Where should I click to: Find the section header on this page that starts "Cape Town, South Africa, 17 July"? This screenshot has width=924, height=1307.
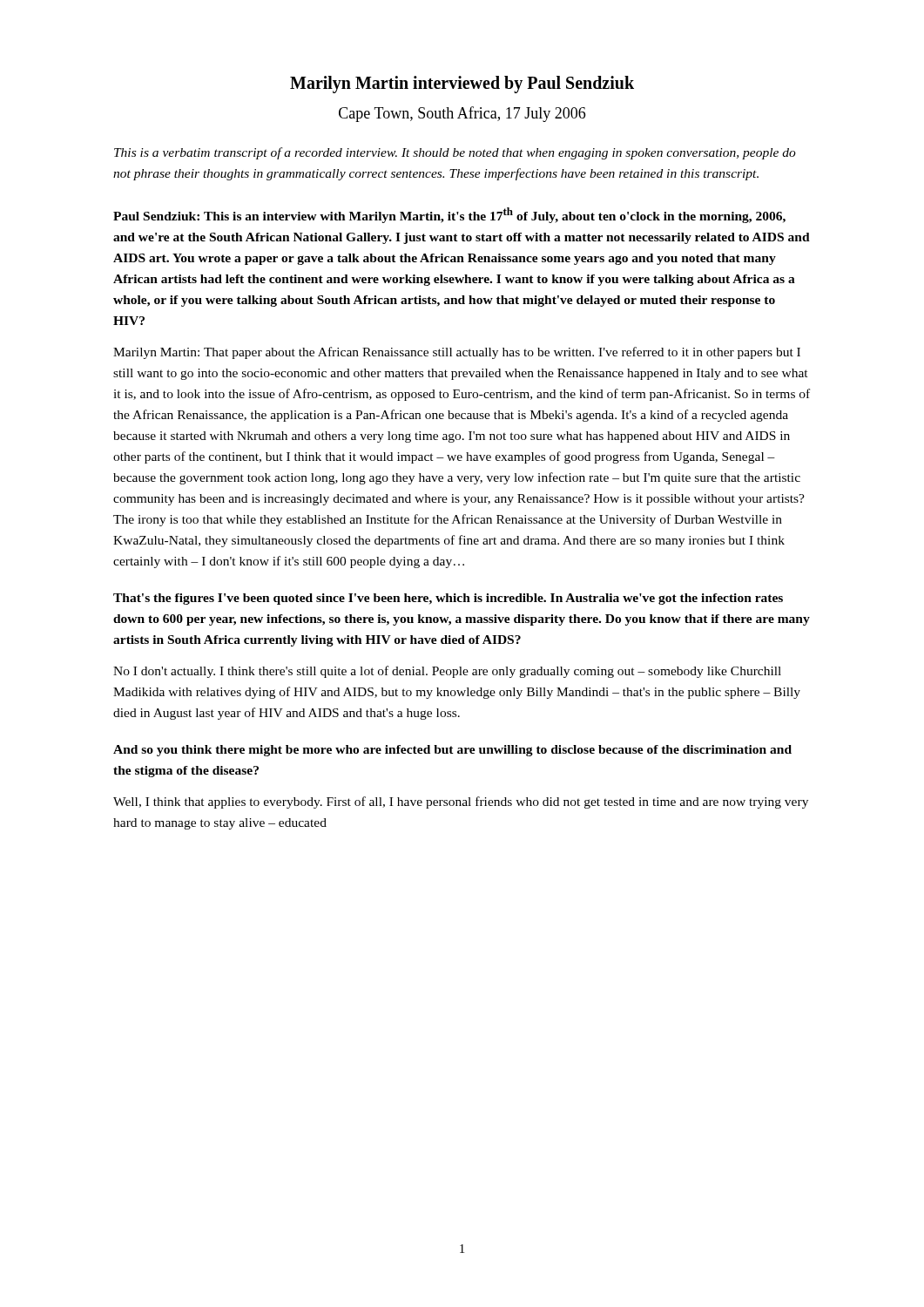pyautogui.click(x=462, y=114)
